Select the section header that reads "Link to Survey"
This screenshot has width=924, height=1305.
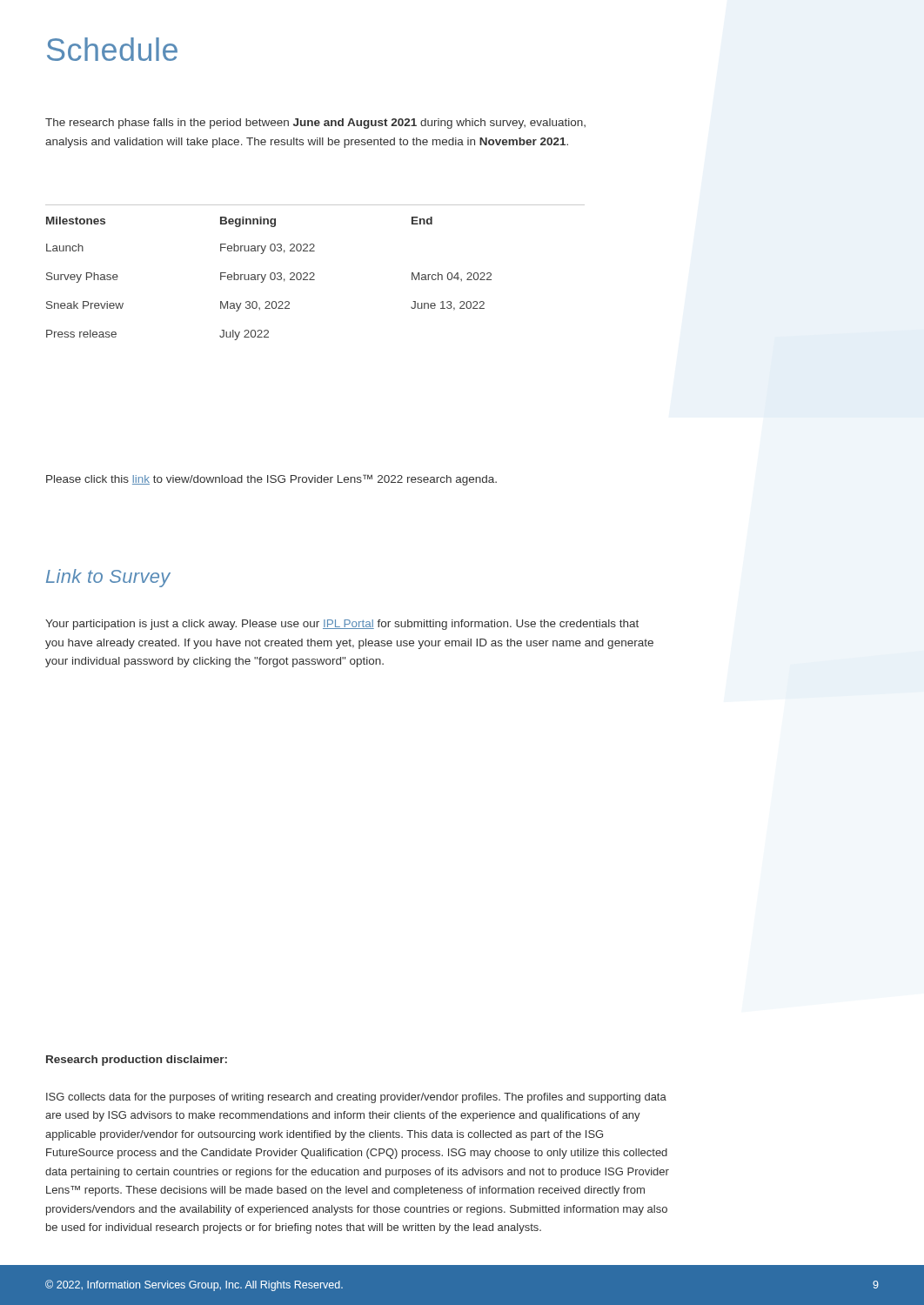click(x=158, y=577)
